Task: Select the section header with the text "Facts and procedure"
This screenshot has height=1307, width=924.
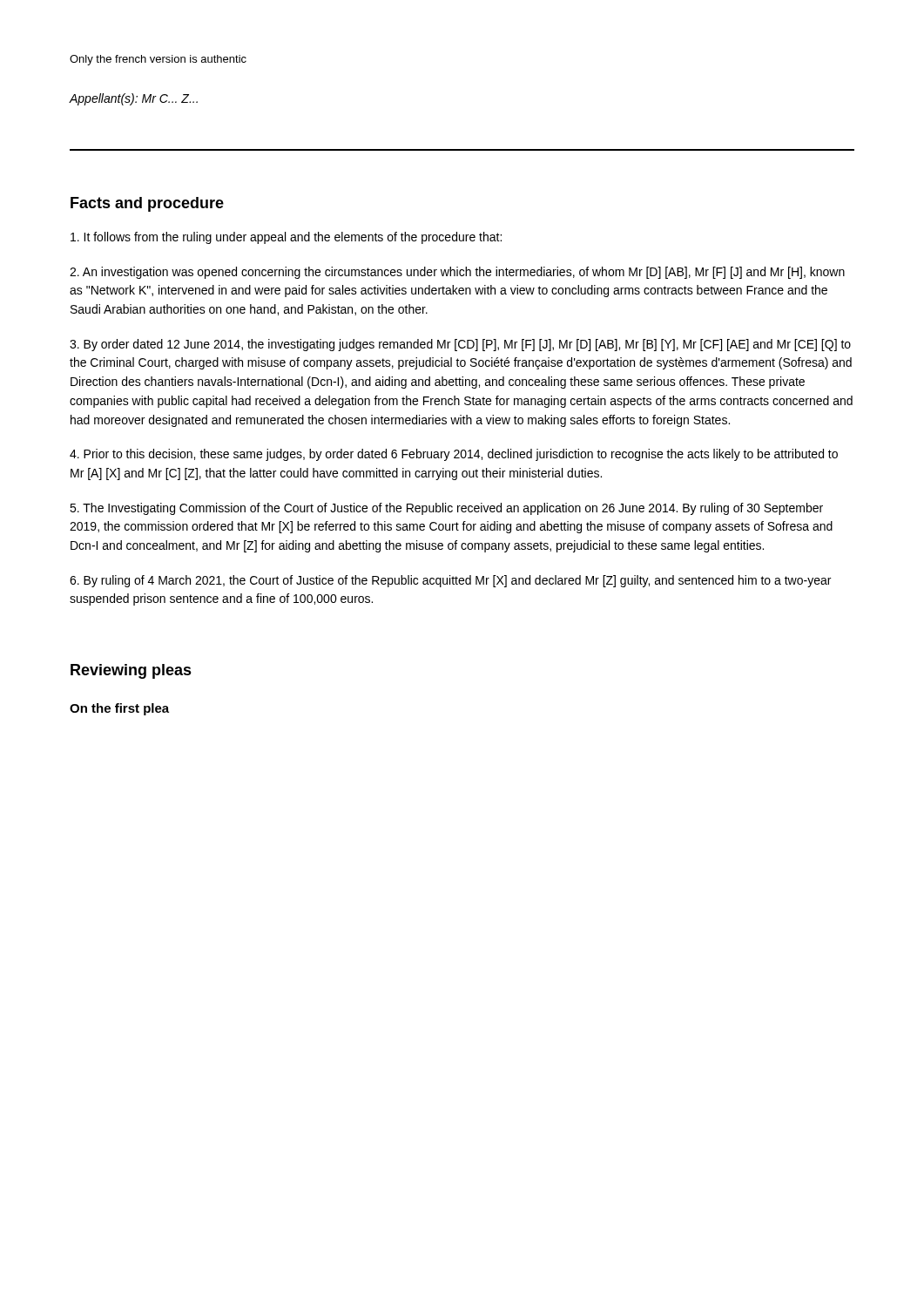Action: (x=147, y=203)
